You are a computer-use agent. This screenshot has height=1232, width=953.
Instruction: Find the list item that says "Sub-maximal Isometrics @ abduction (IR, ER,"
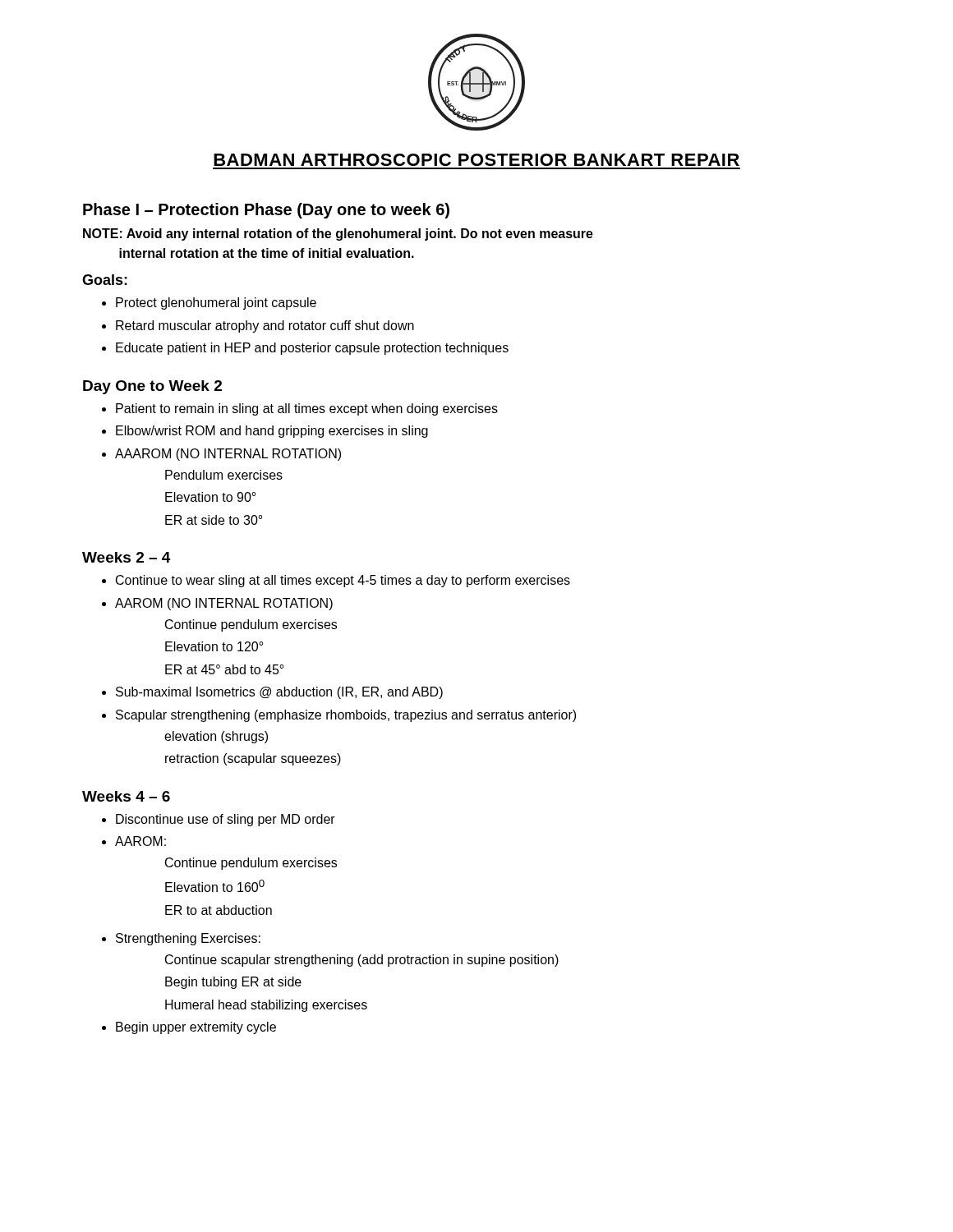[279, 693]
